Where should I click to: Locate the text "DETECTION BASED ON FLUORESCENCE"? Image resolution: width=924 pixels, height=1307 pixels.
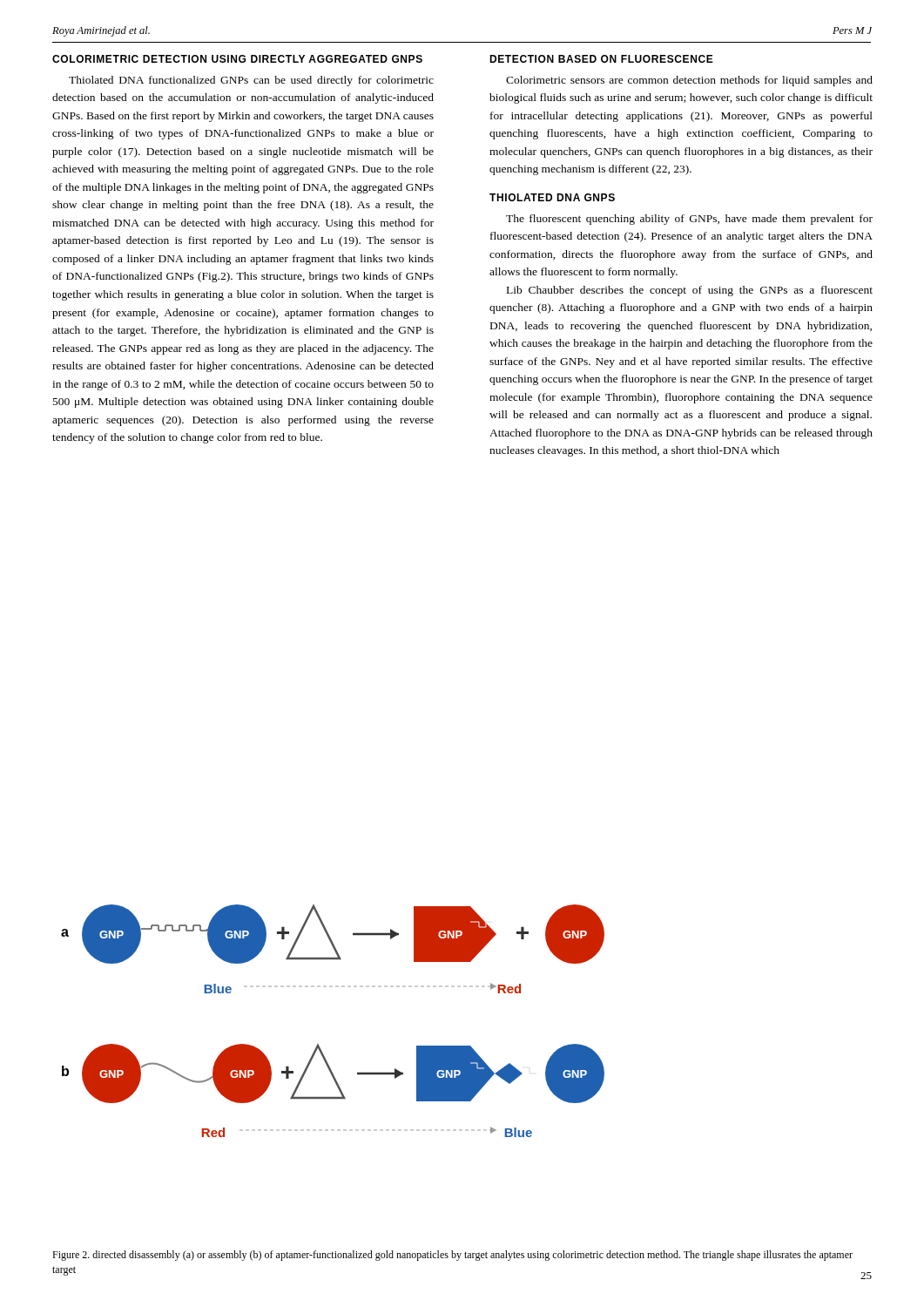(x=601, y=59)
